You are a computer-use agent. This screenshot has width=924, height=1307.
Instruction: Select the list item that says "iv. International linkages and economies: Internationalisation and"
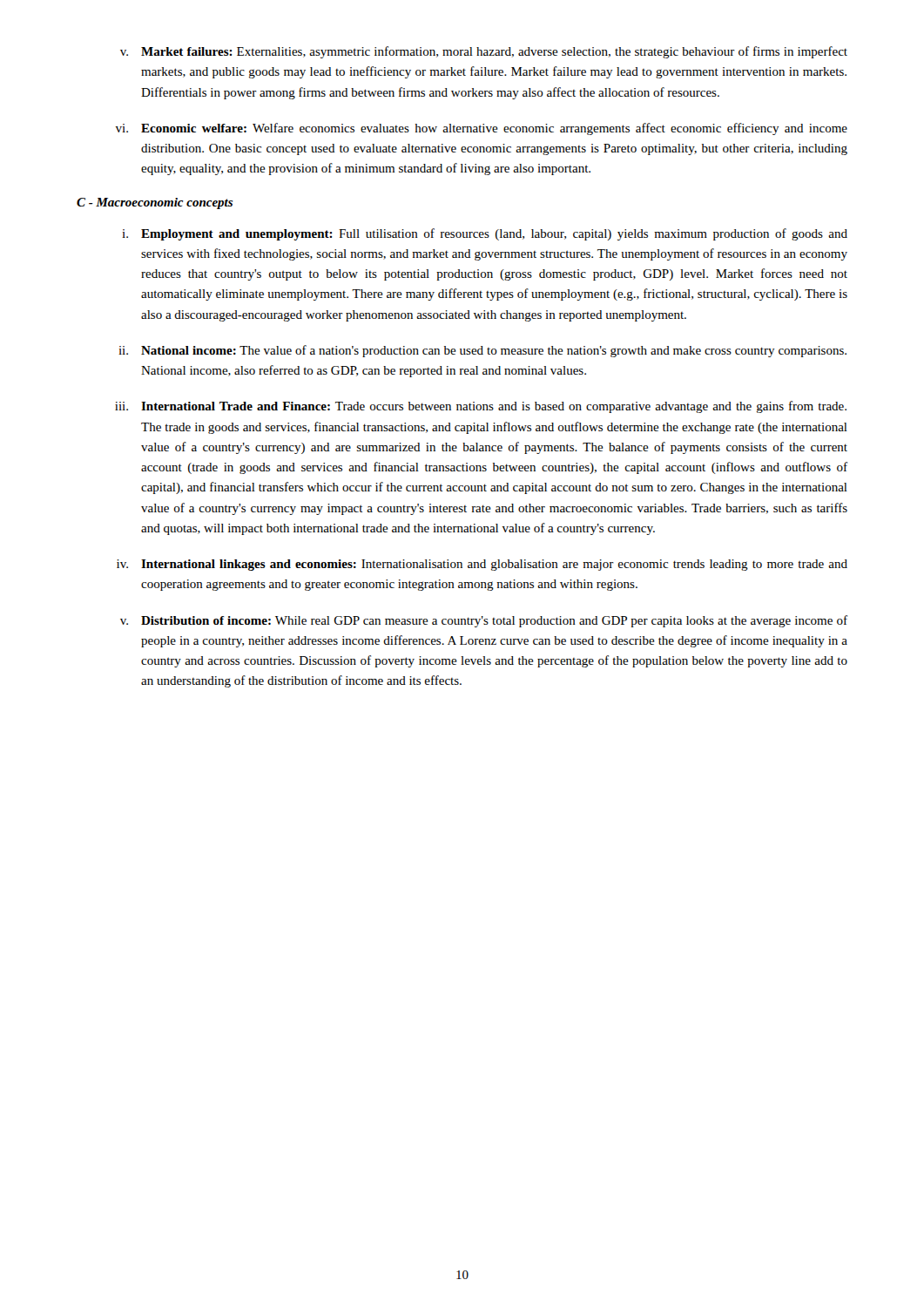462,574
